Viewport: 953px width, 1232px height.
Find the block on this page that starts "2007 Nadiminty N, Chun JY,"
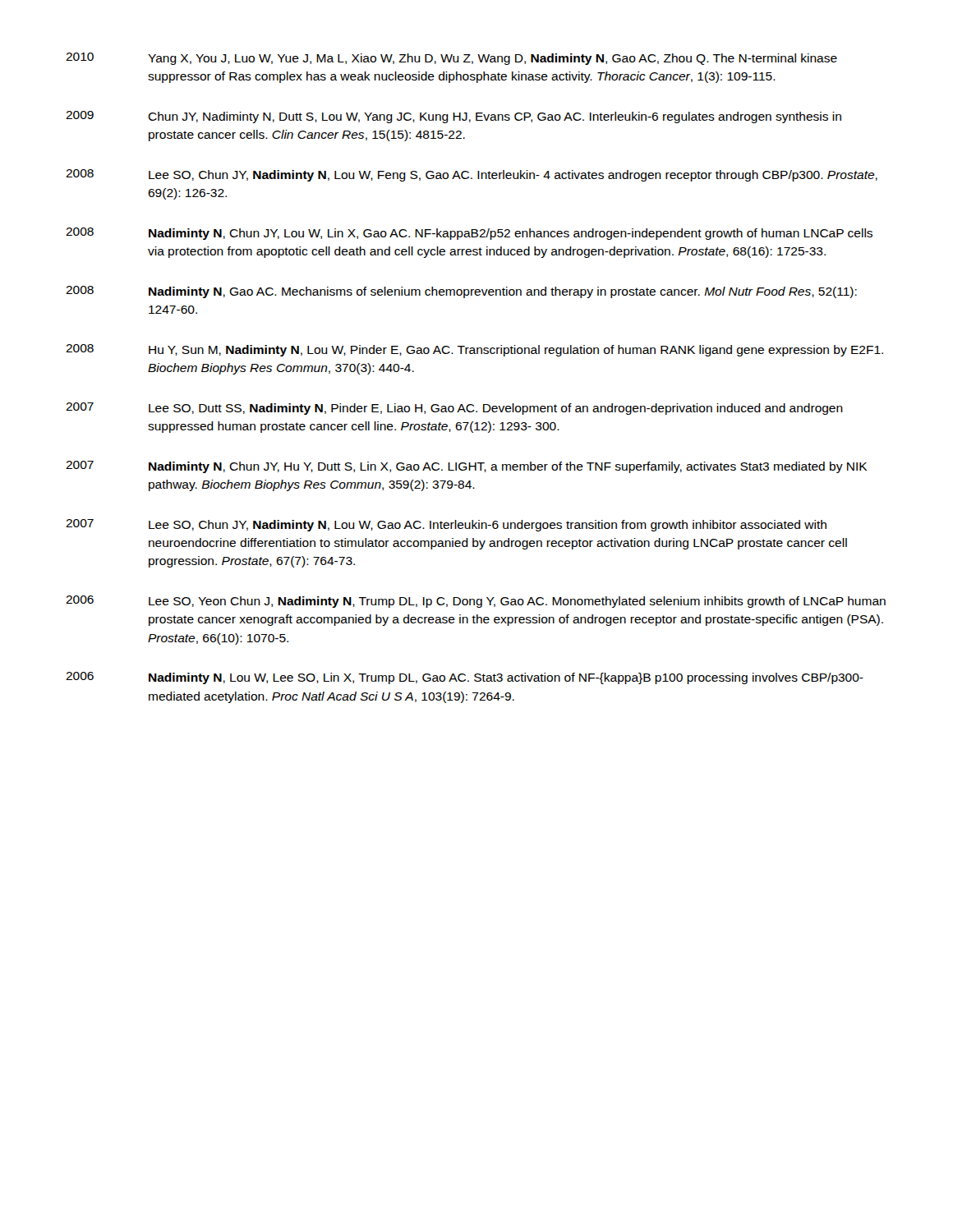[476, 476]
